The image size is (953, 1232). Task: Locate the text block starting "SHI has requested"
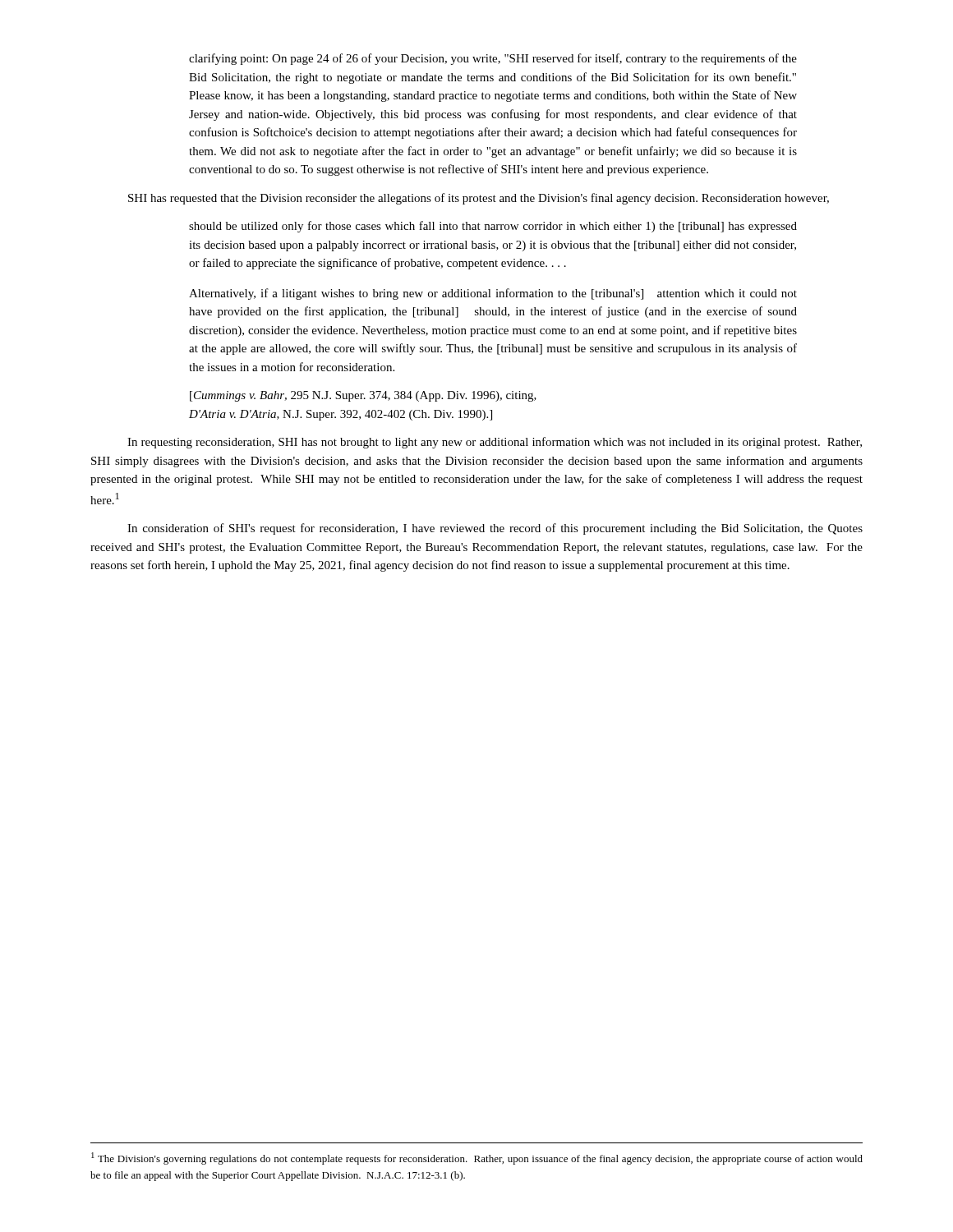click(x=476, y=198)
